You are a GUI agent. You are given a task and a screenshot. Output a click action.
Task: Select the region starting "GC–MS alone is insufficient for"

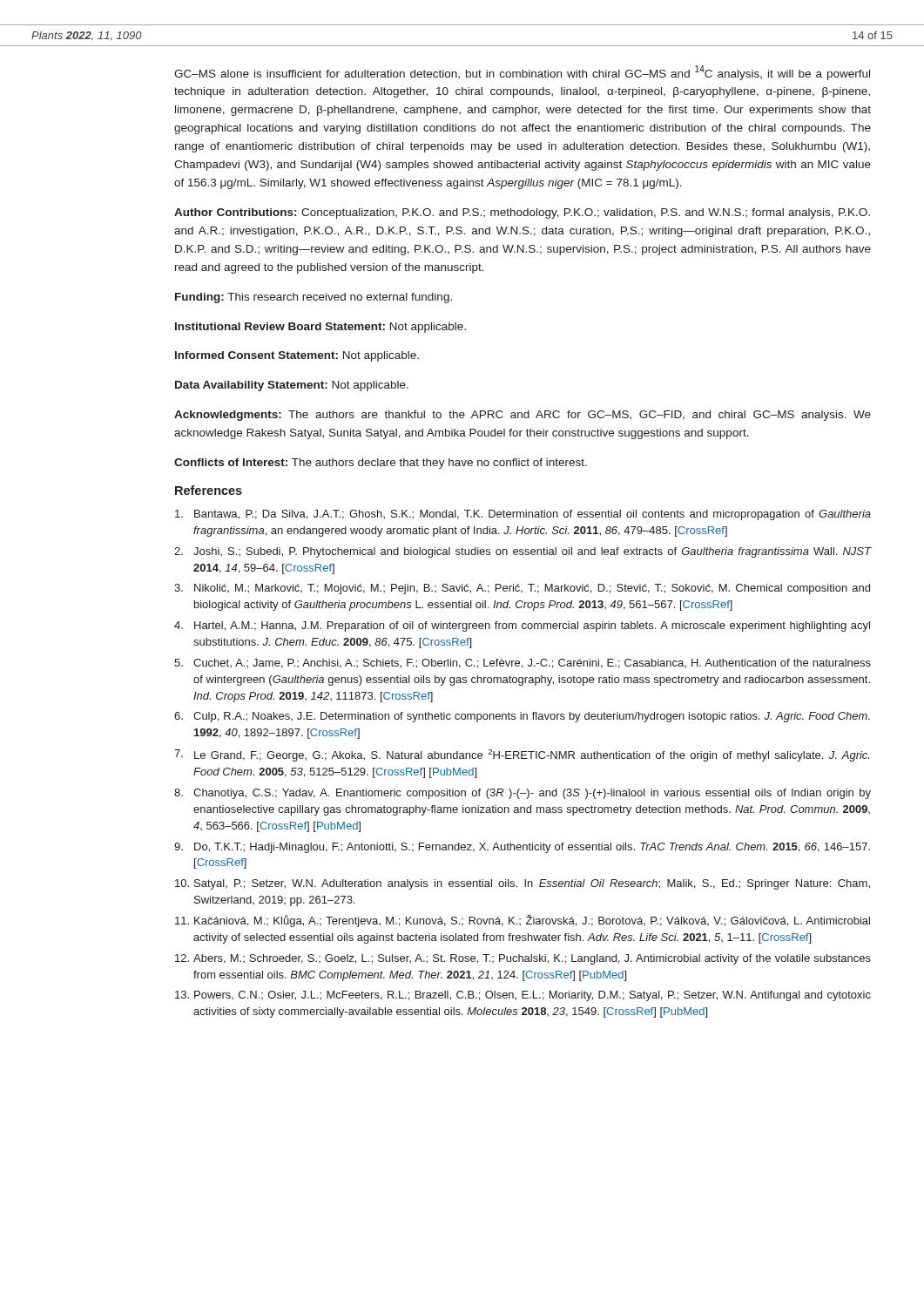[x=523, y=127]
